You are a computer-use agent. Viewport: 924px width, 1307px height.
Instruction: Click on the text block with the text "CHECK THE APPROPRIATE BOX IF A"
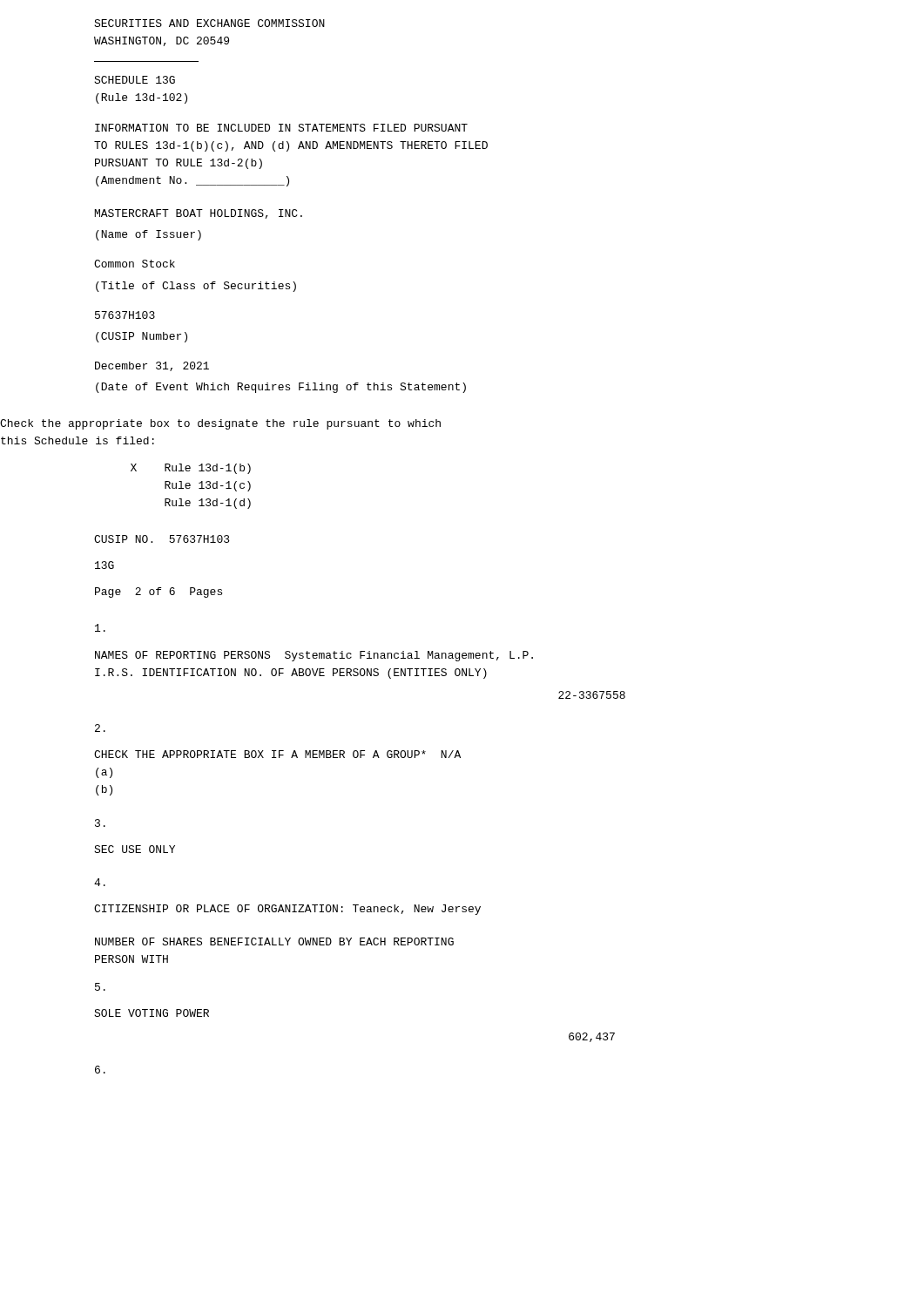coord(277,754)
